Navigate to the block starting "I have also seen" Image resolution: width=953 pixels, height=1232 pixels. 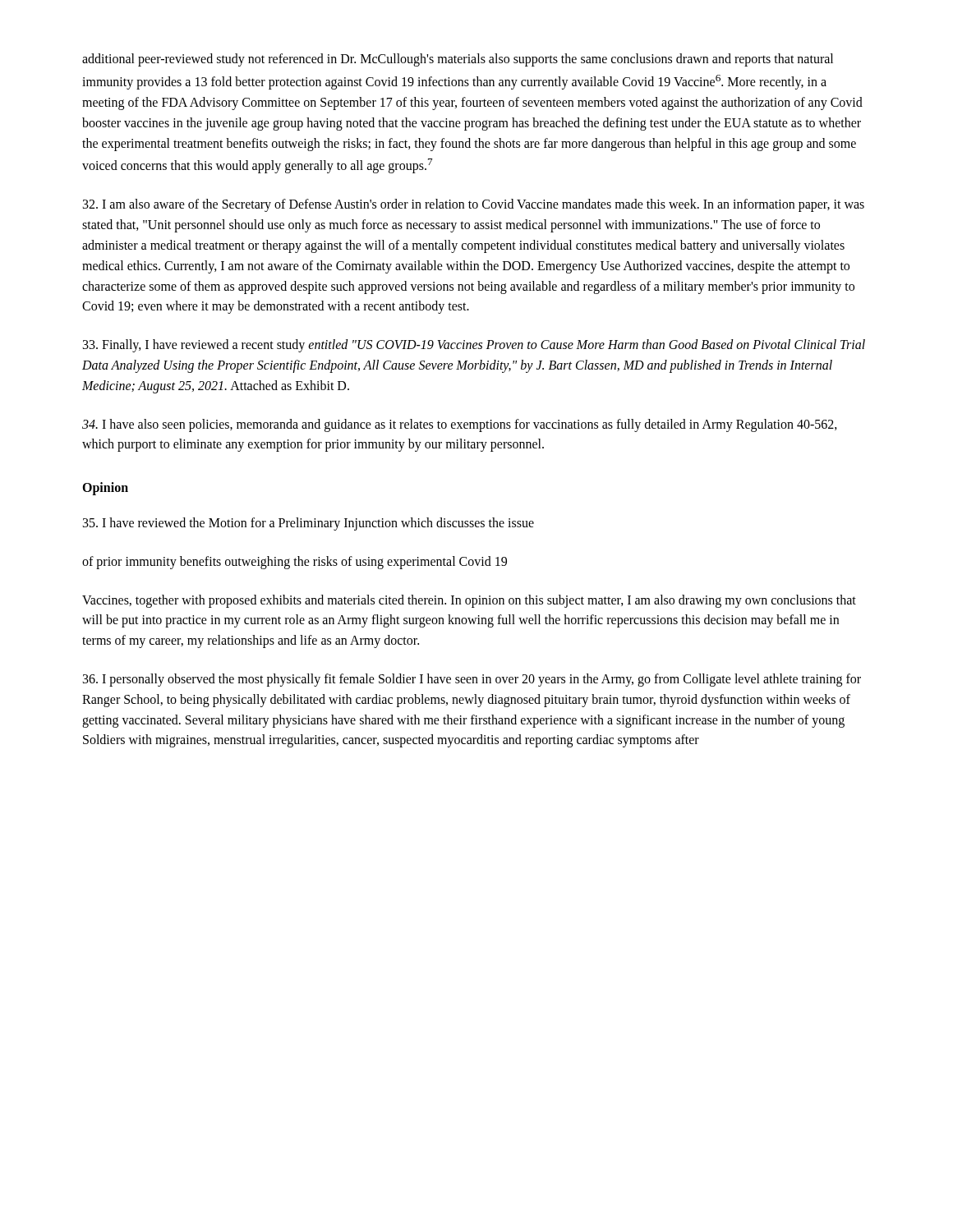pyautogui.click(x=460, y=434)
